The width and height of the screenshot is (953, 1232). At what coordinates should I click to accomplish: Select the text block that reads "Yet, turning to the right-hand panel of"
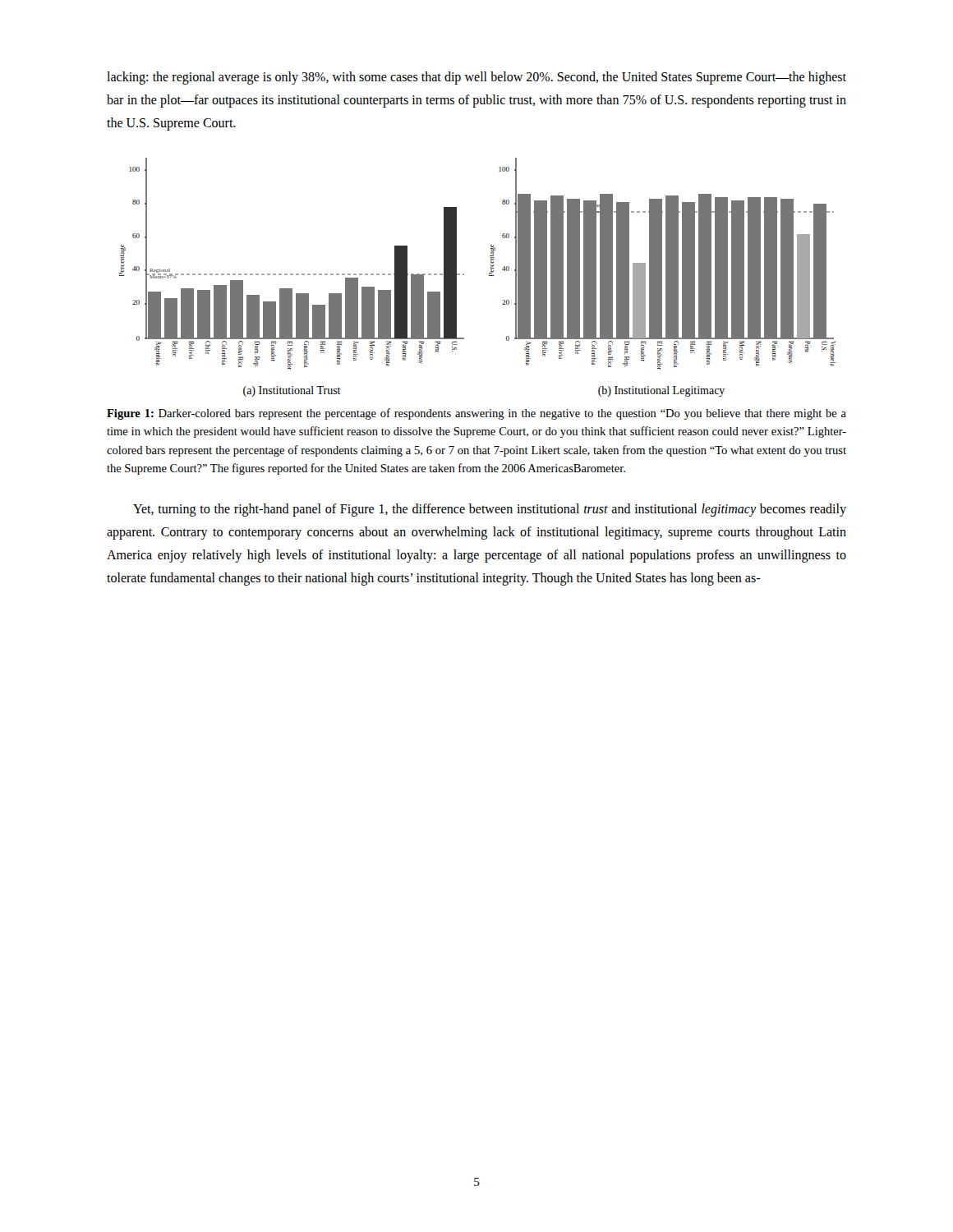coord(476,544)
